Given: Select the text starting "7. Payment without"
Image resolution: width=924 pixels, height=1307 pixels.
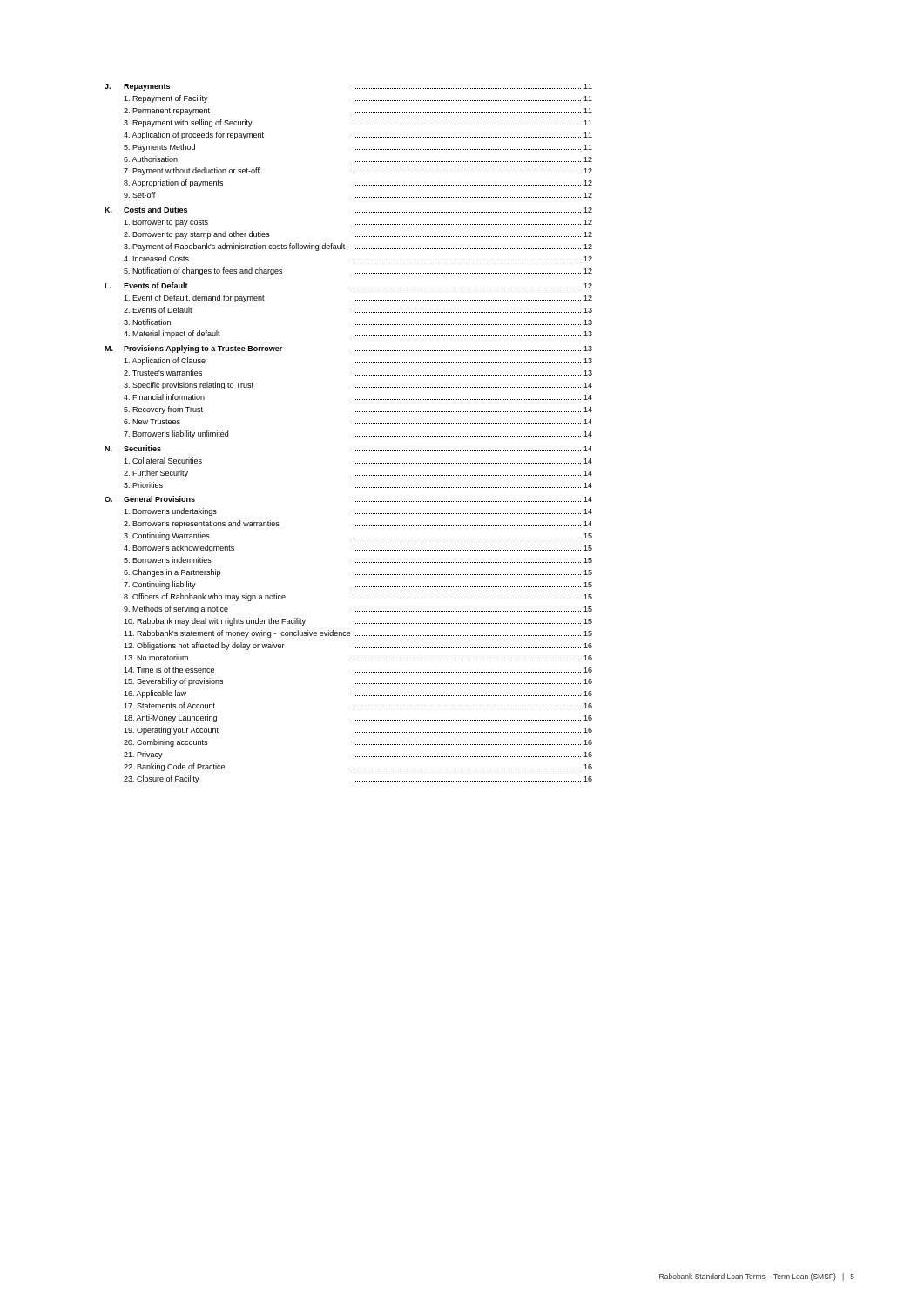Looking at the screenshot, I should tap(358, 172).
